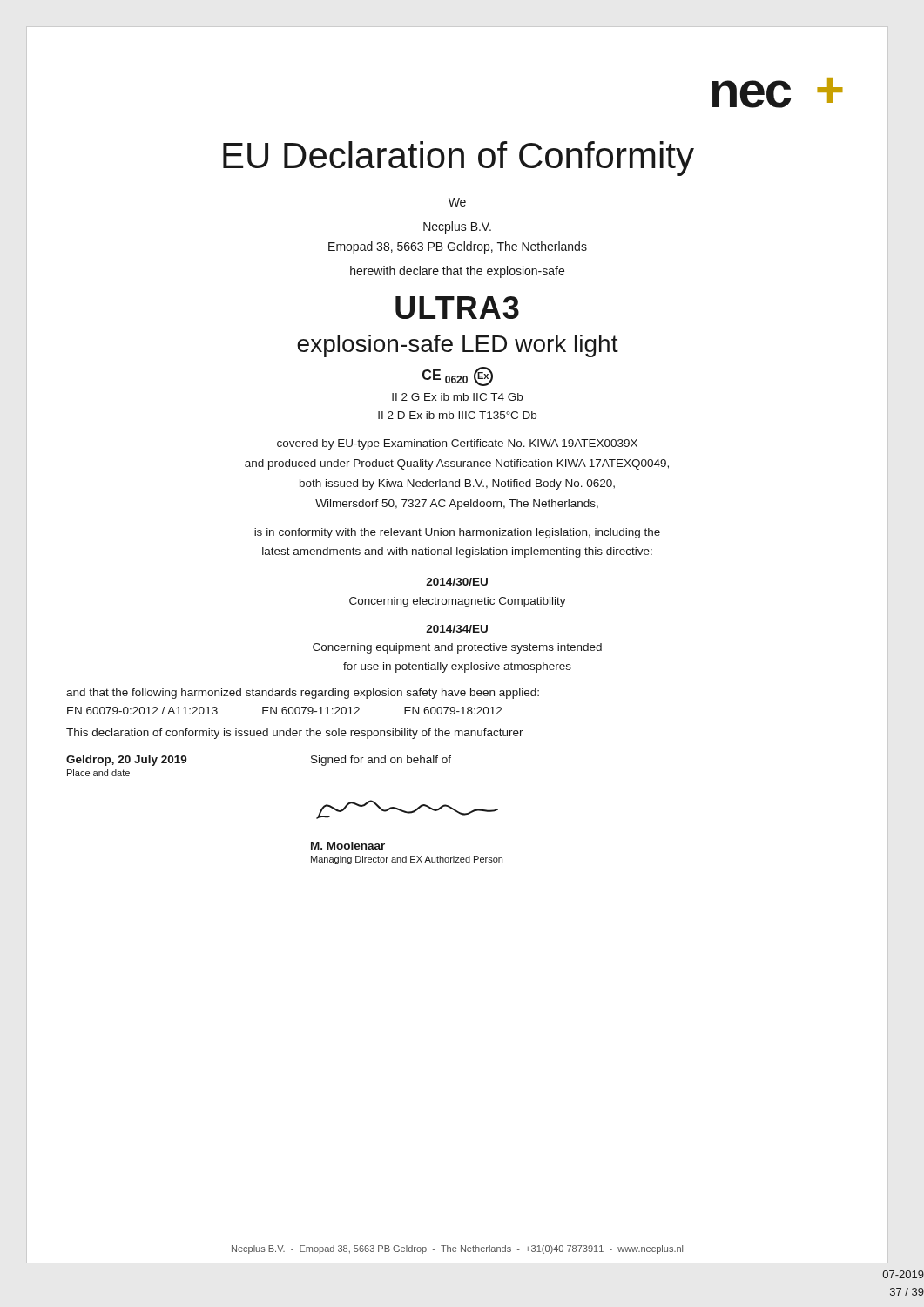Click the passage that begins "This declaration of conformity is issued under the"
Image resolution: width=924 pixels, height=1307 pixels.
[295, 733]
